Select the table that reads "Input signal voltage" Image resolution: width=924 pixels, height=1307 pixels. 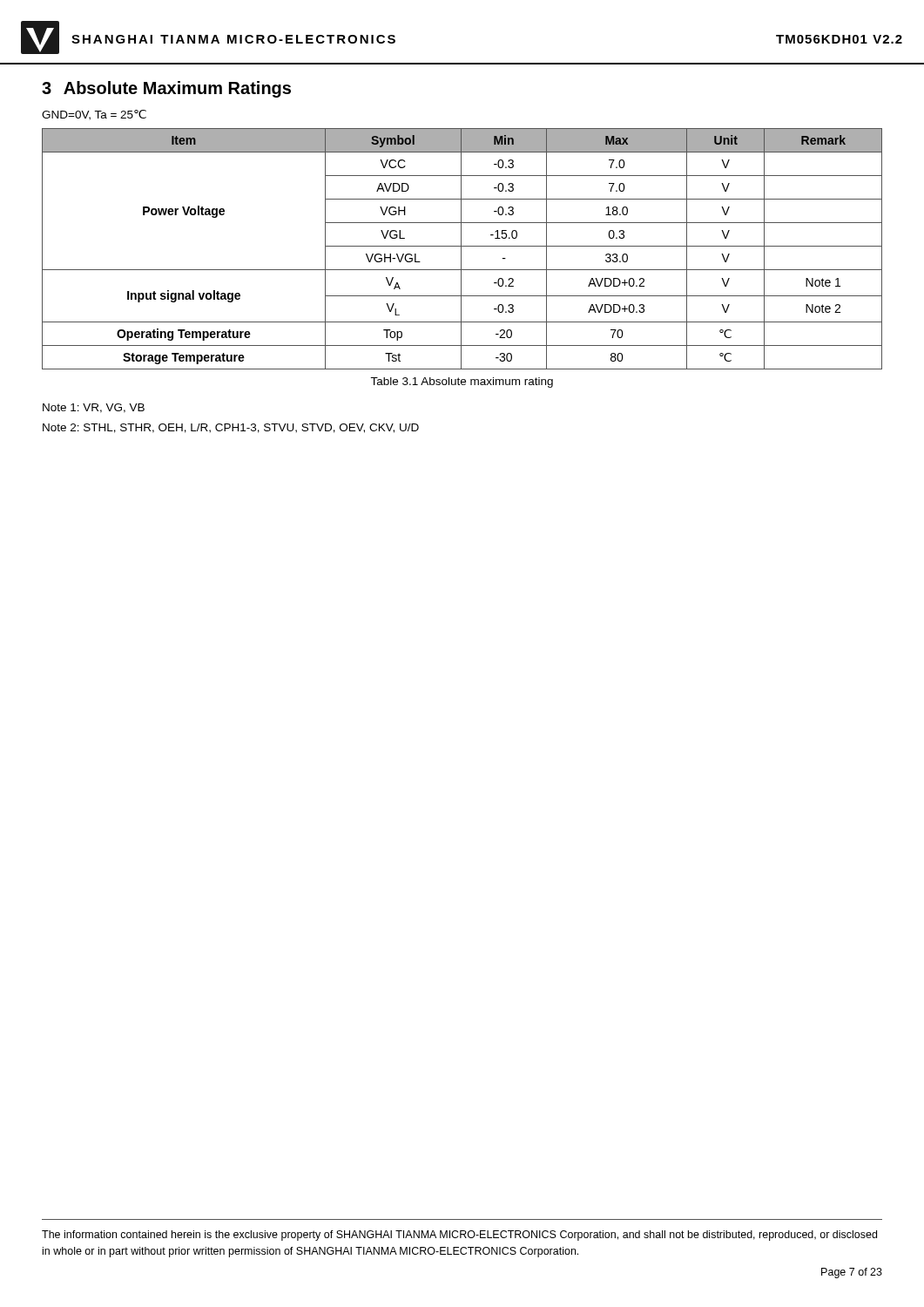(462, 249)
